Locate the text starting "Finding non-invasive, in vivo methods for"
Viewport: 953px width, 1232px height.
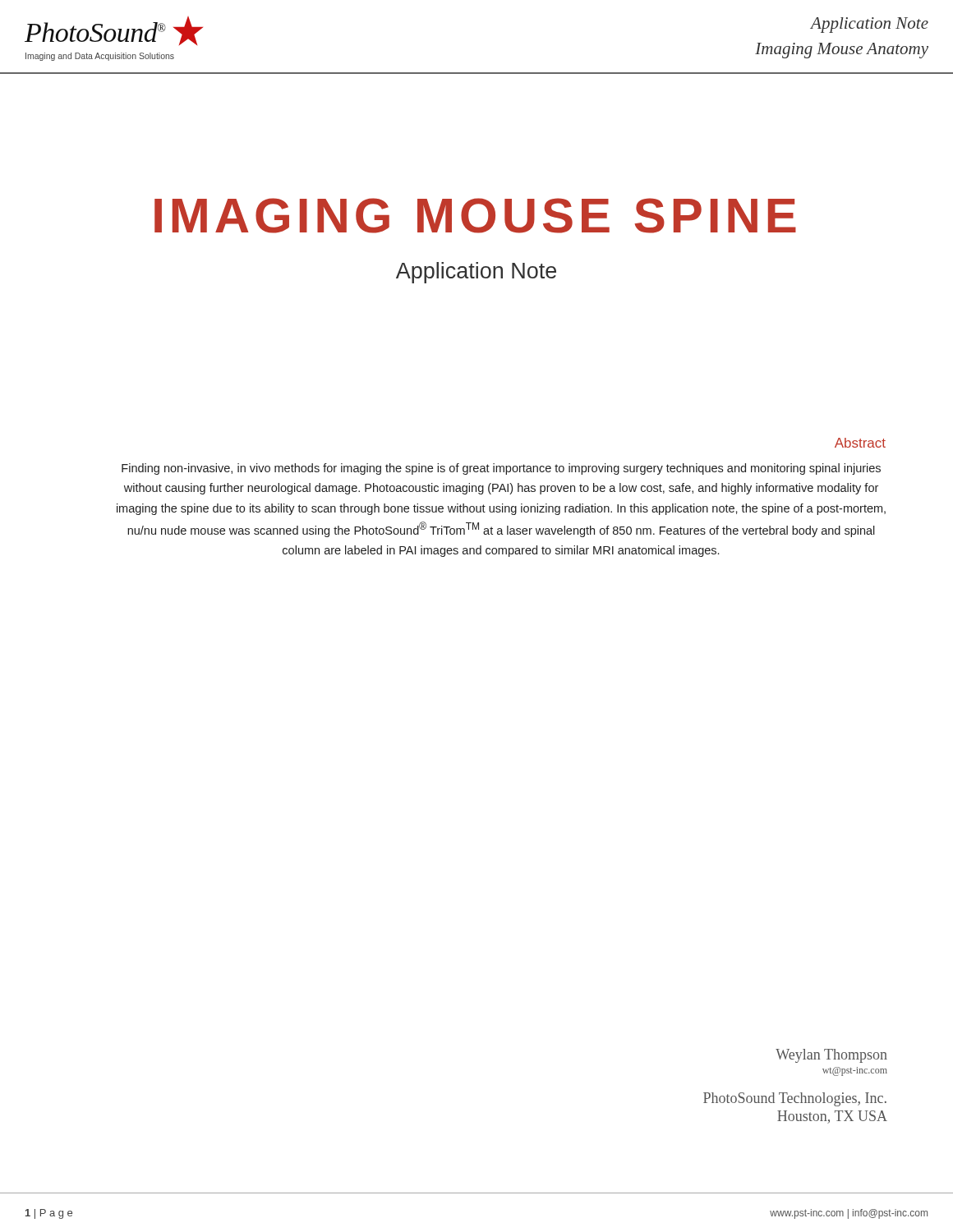pyautogui.click(x=501, y=509)
